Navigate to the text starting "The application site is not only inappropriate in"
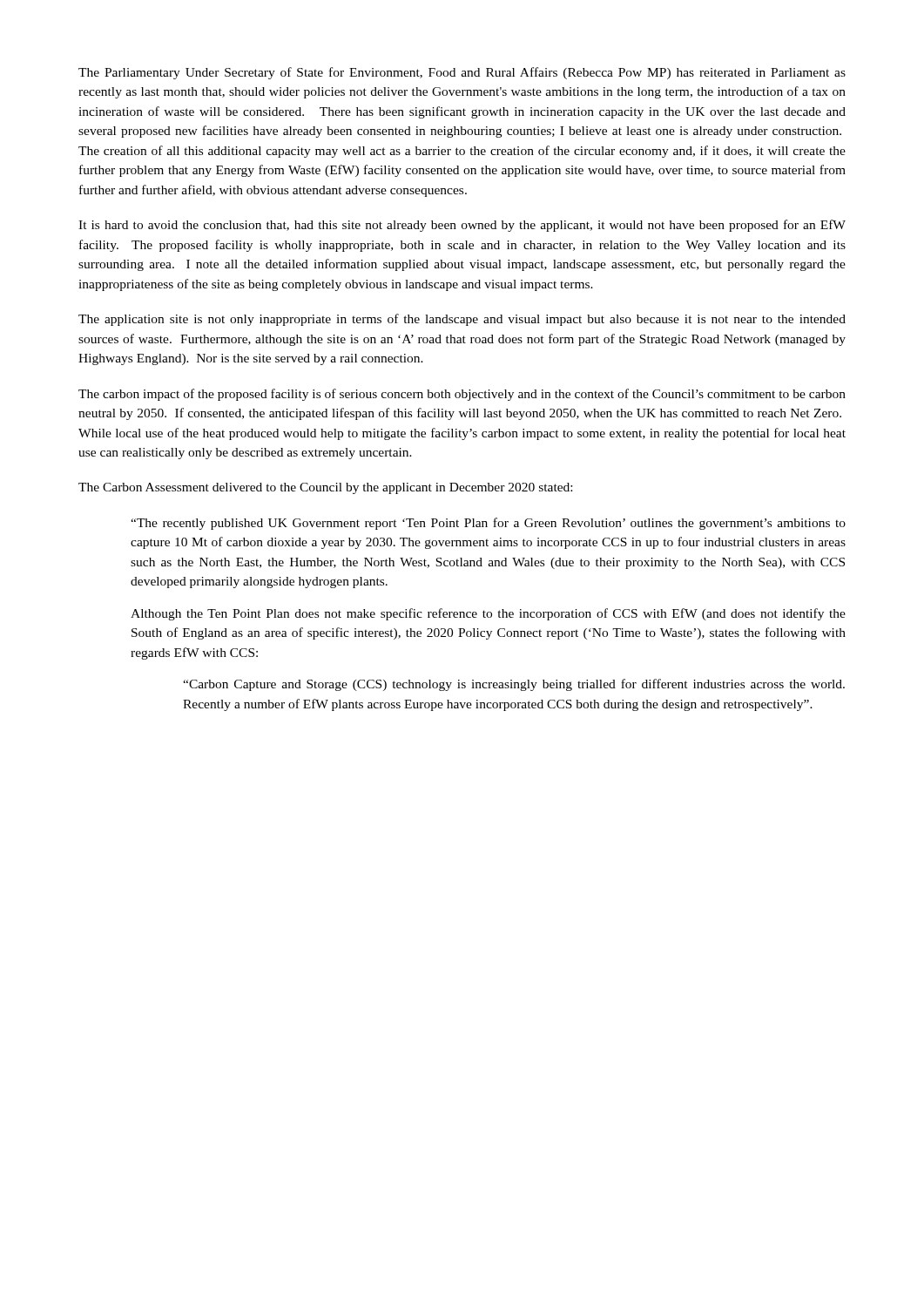The height and width of the screenshot is (1307, 924). (x=462, y=338)
